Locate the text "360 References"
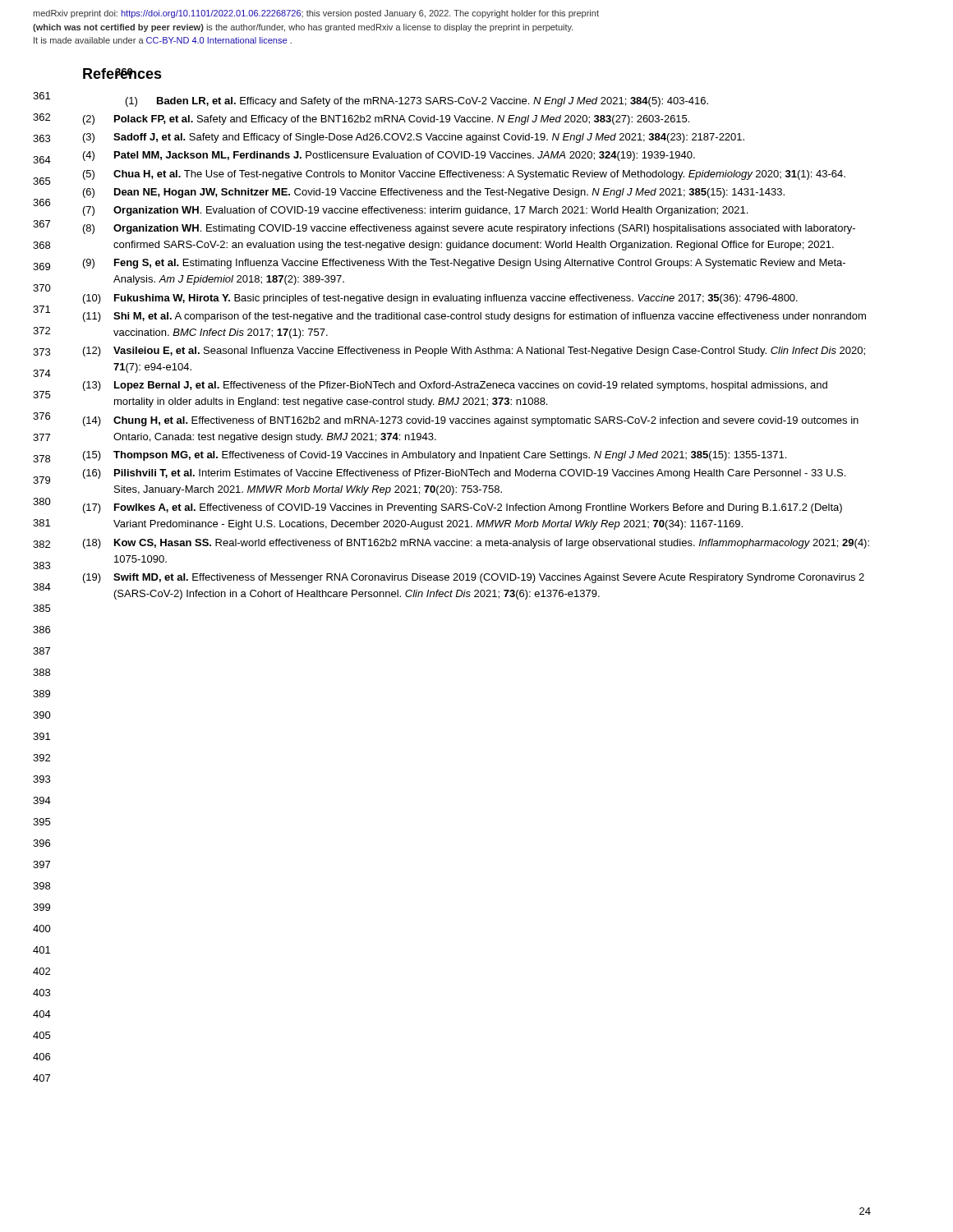The image size is (953, 1232). (x=122, y=74)
